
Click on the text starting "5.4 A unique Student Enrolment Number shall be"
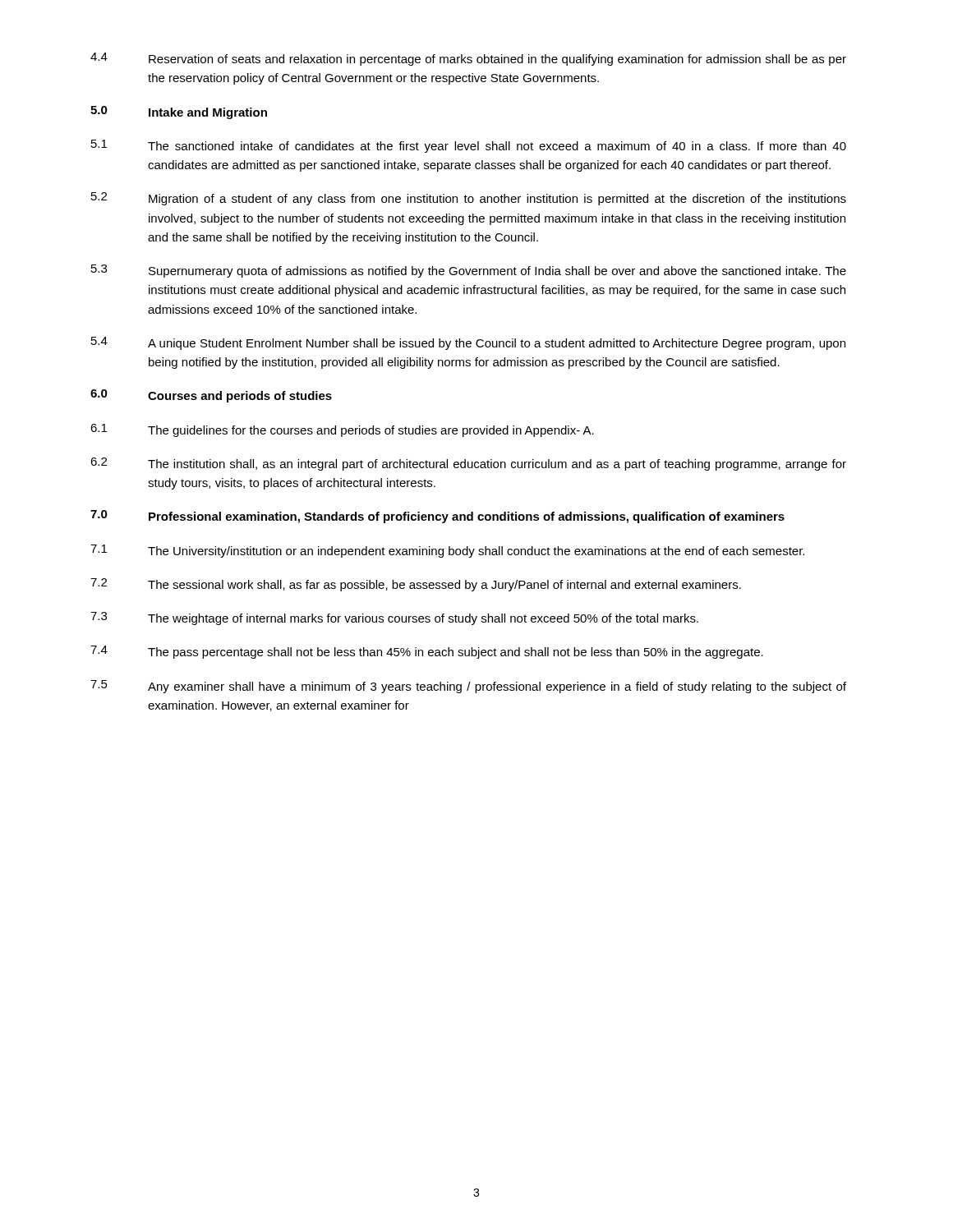tap(468, 352)
